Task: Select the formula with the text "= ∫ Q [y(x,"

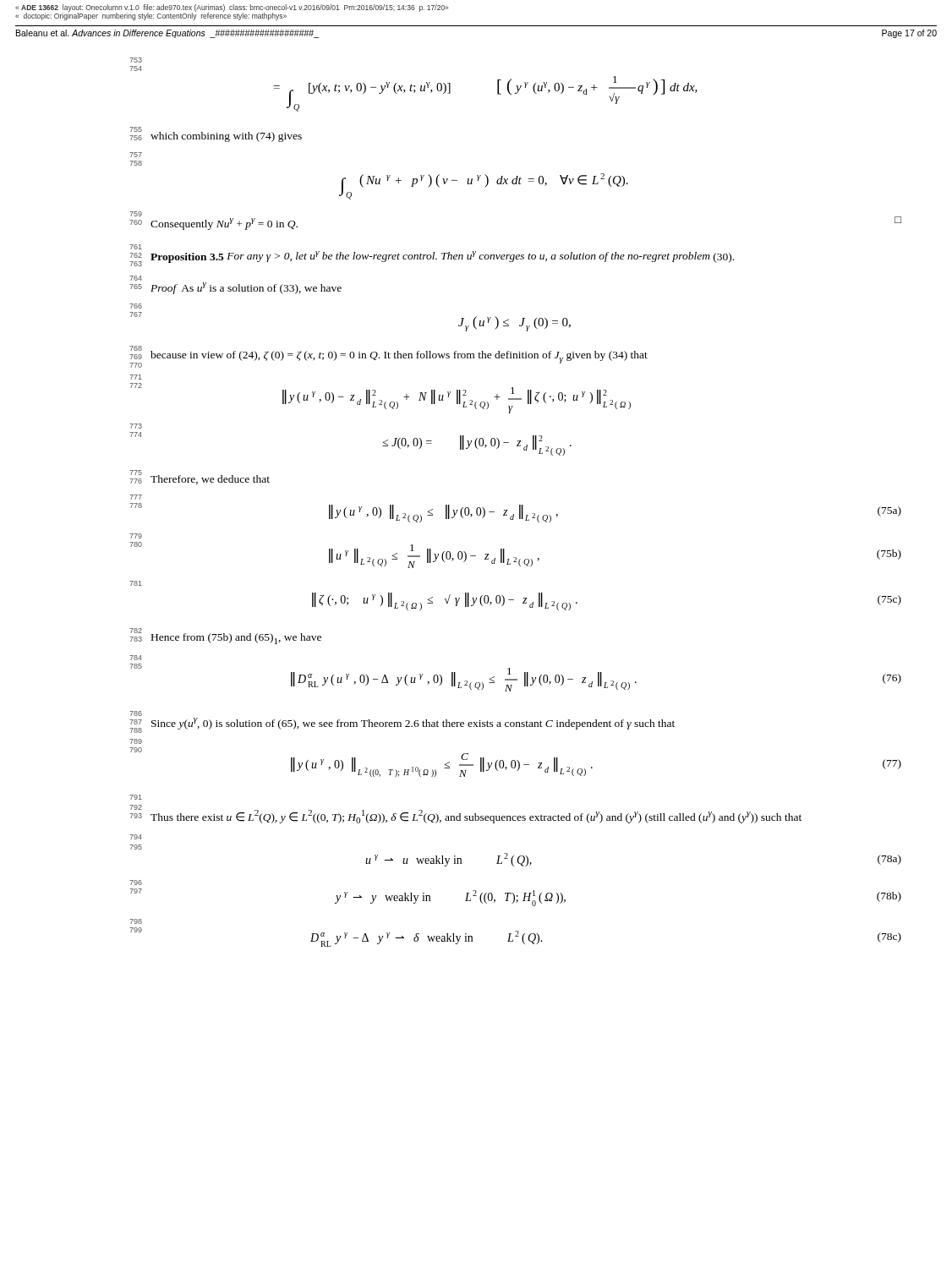Action: tap(526, 85)
